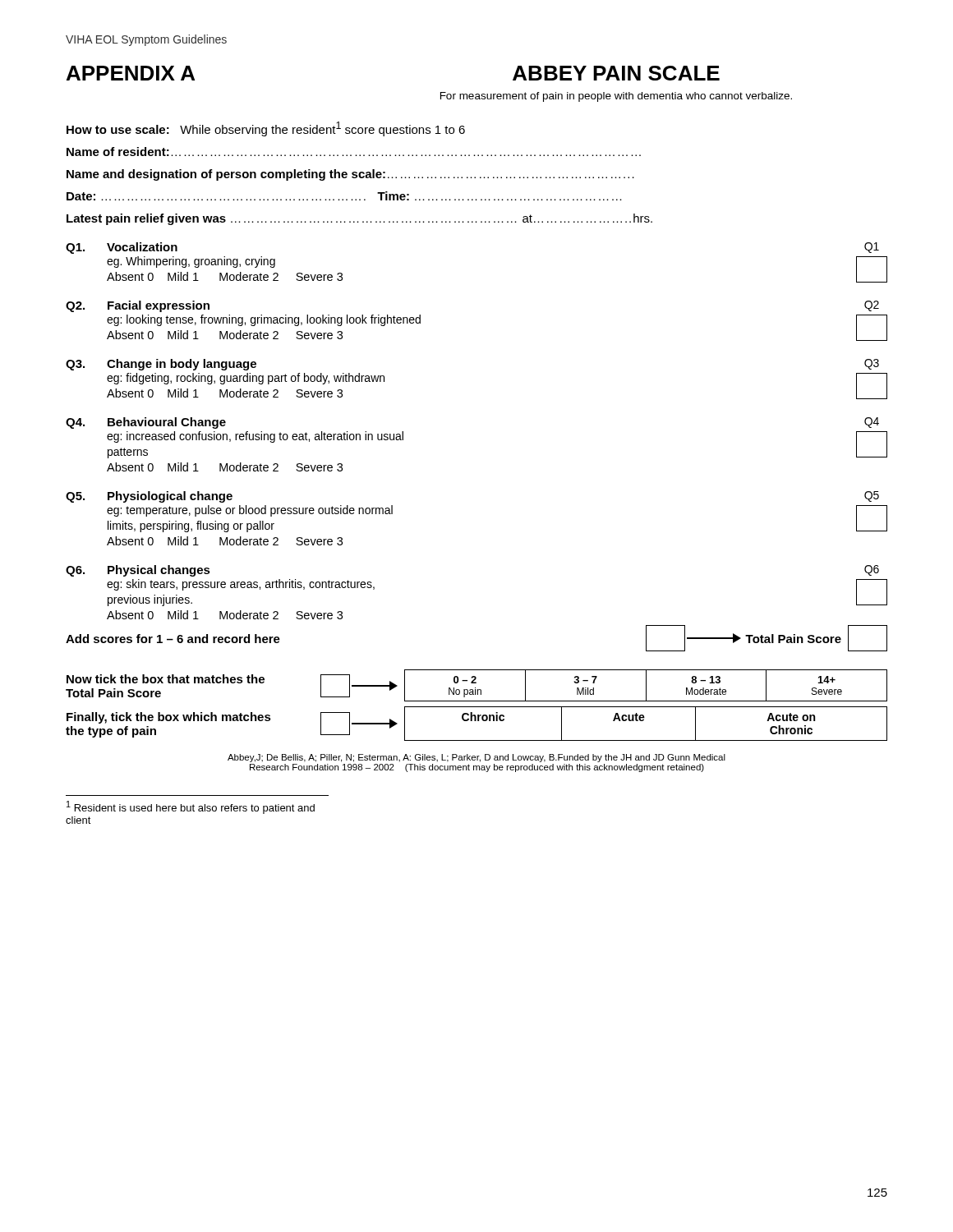Point to the text starting "How to use"

coord(266,128)
